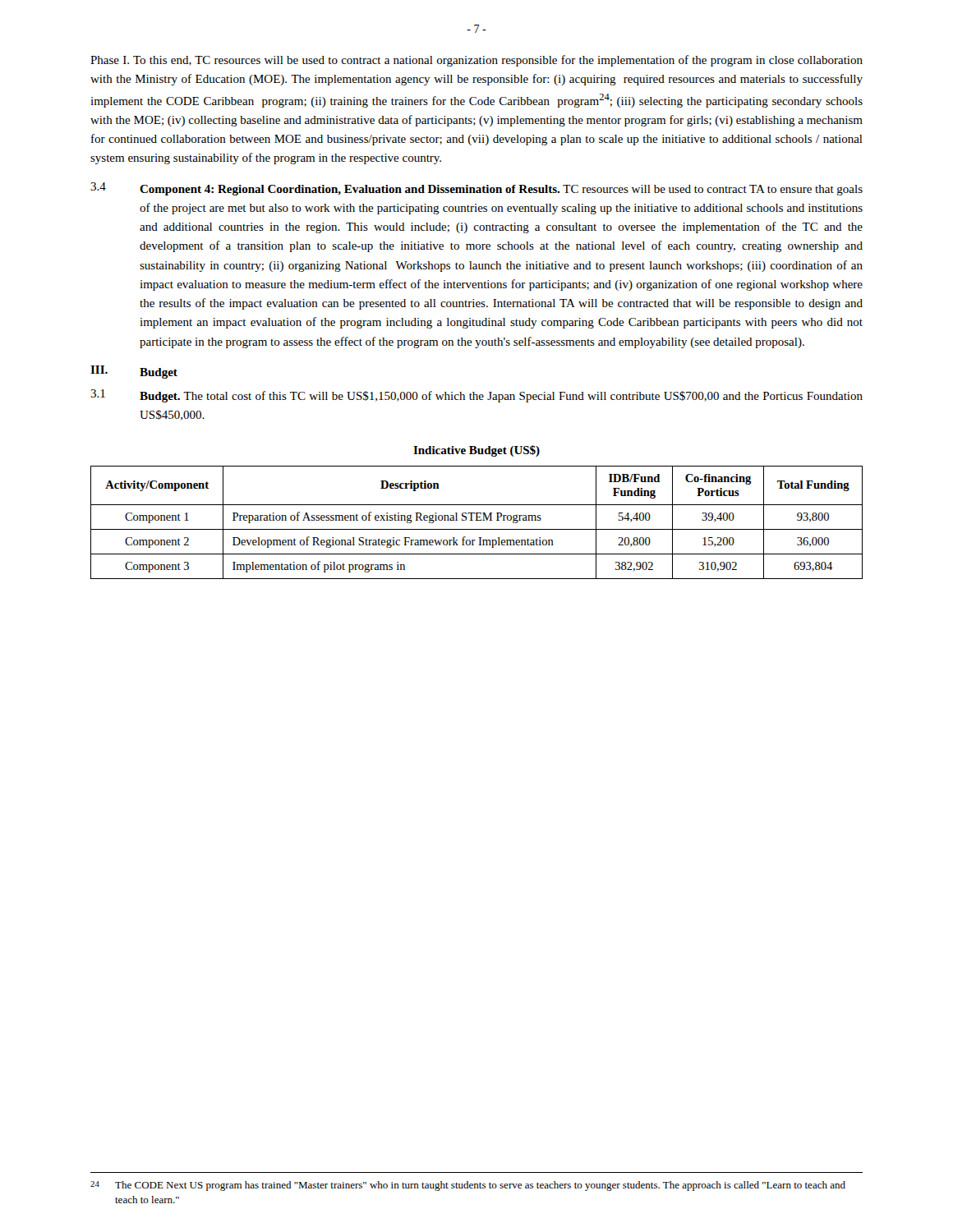
Task: Locate the section header with the text "III. Budget"
Action: click(166, 372)
